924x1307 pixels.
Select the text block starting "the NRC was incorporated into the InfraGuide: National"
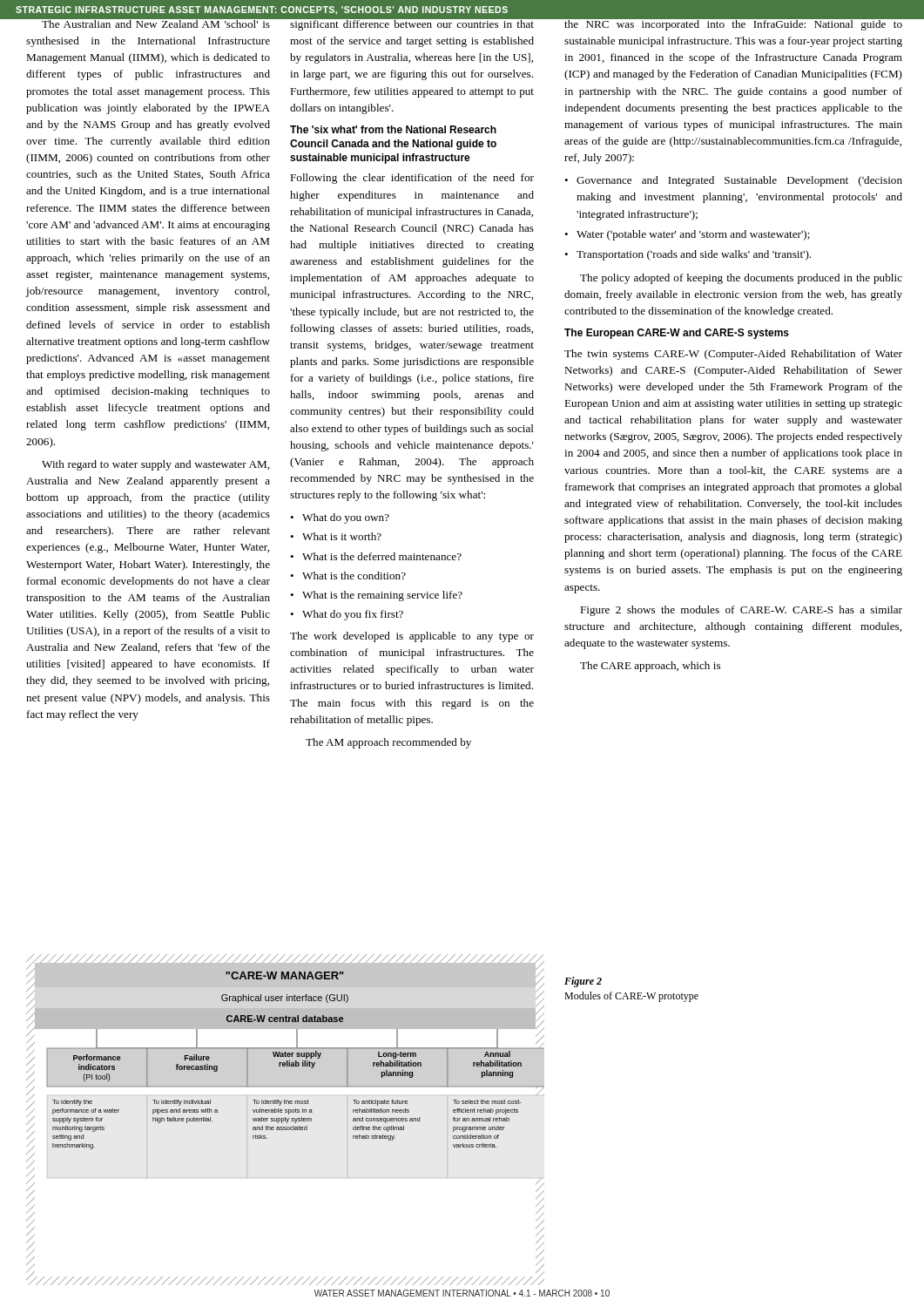tap(733, 91)
